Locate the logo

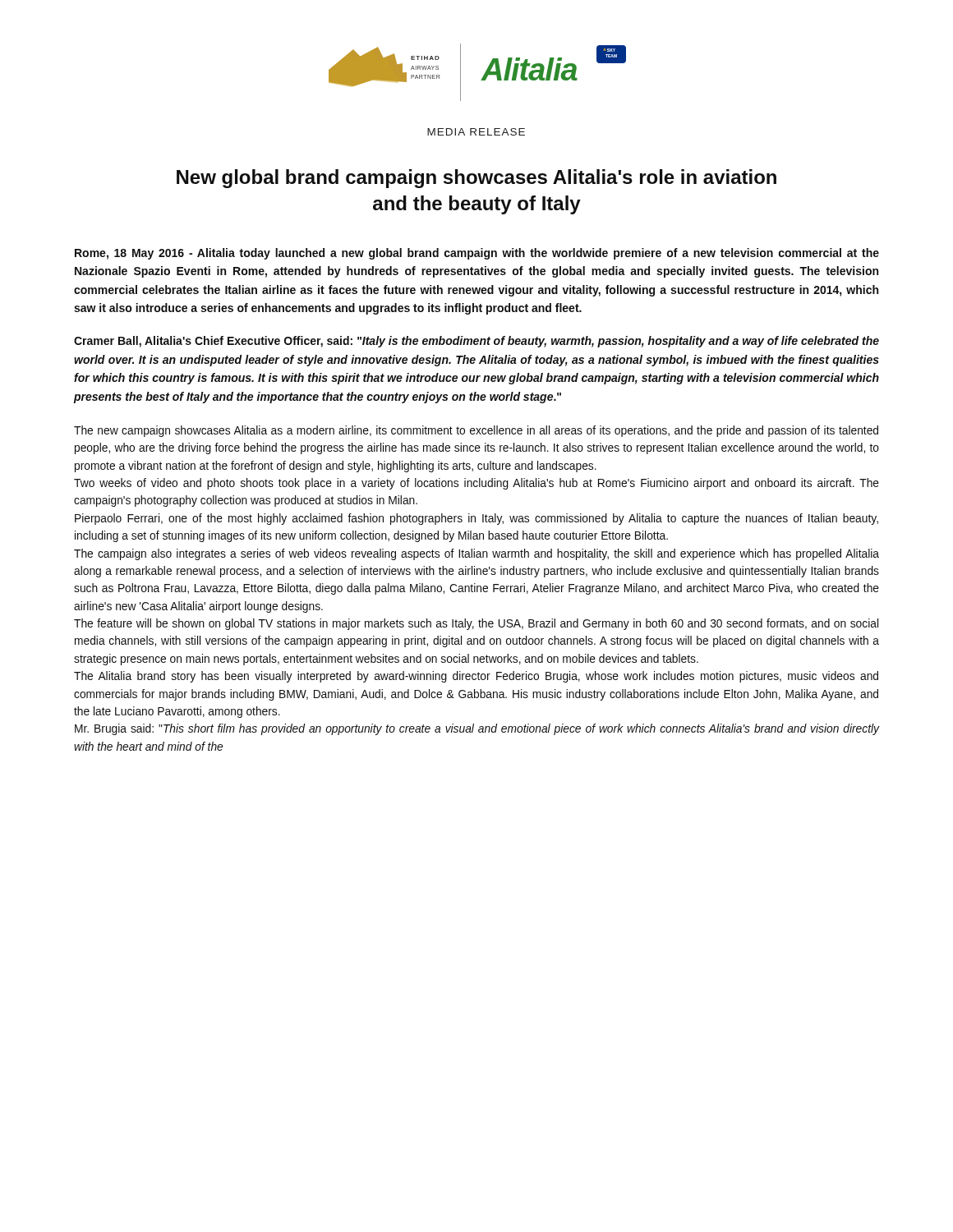pyautogui.click(x=476, y=72)
